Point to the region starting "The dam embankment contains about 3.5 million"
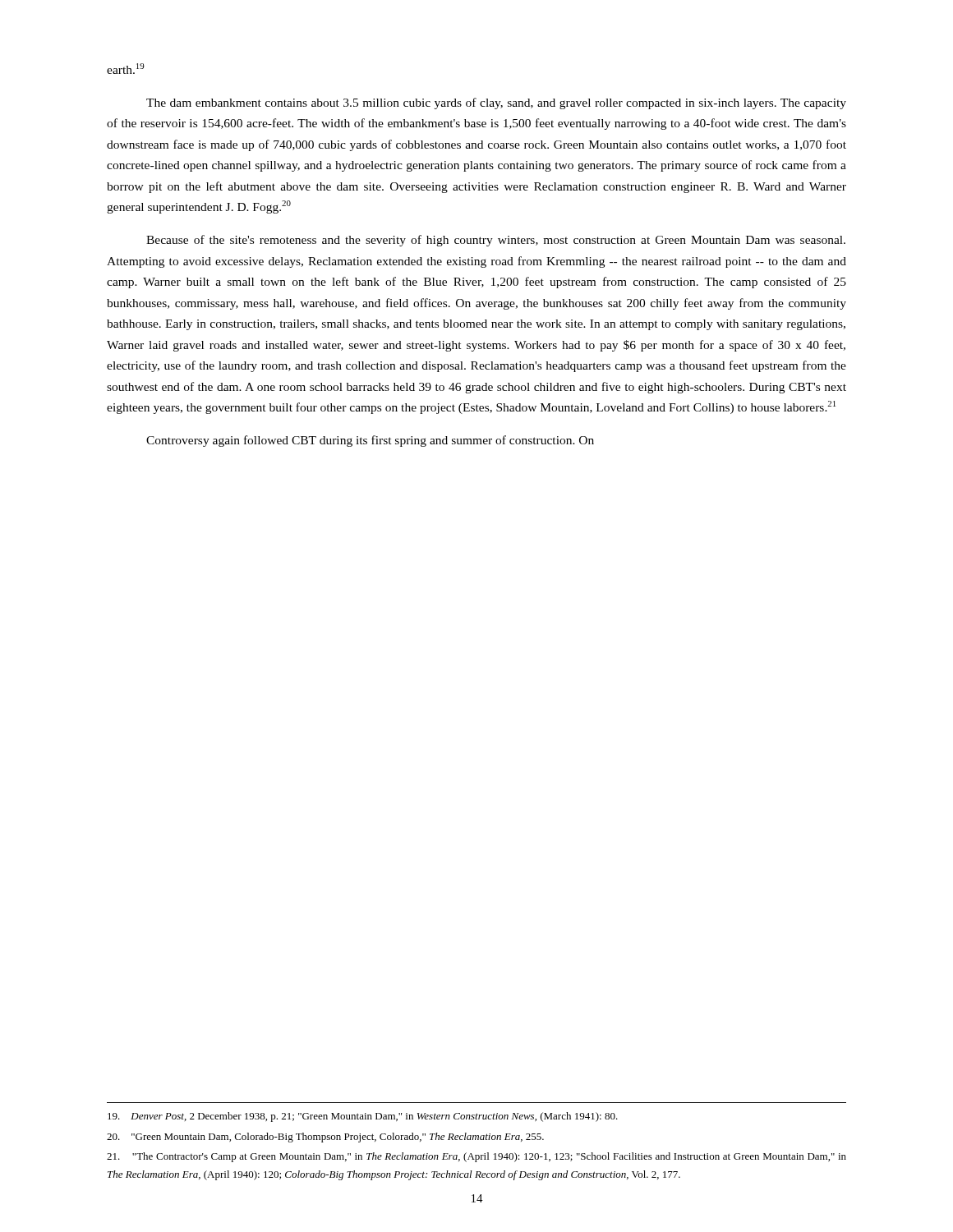 coord(476,155)
